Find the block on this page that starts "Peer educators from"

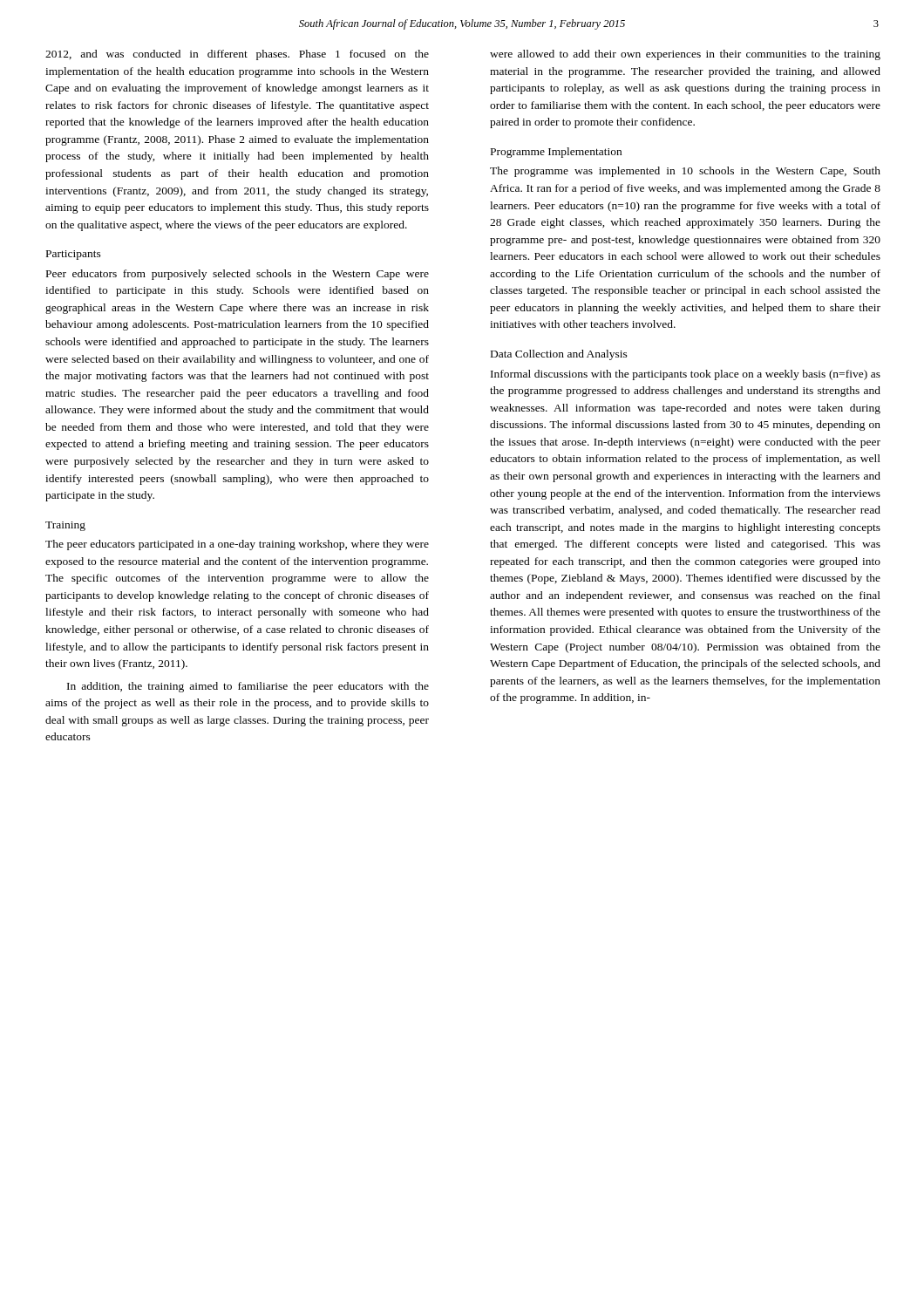point(237,384)
